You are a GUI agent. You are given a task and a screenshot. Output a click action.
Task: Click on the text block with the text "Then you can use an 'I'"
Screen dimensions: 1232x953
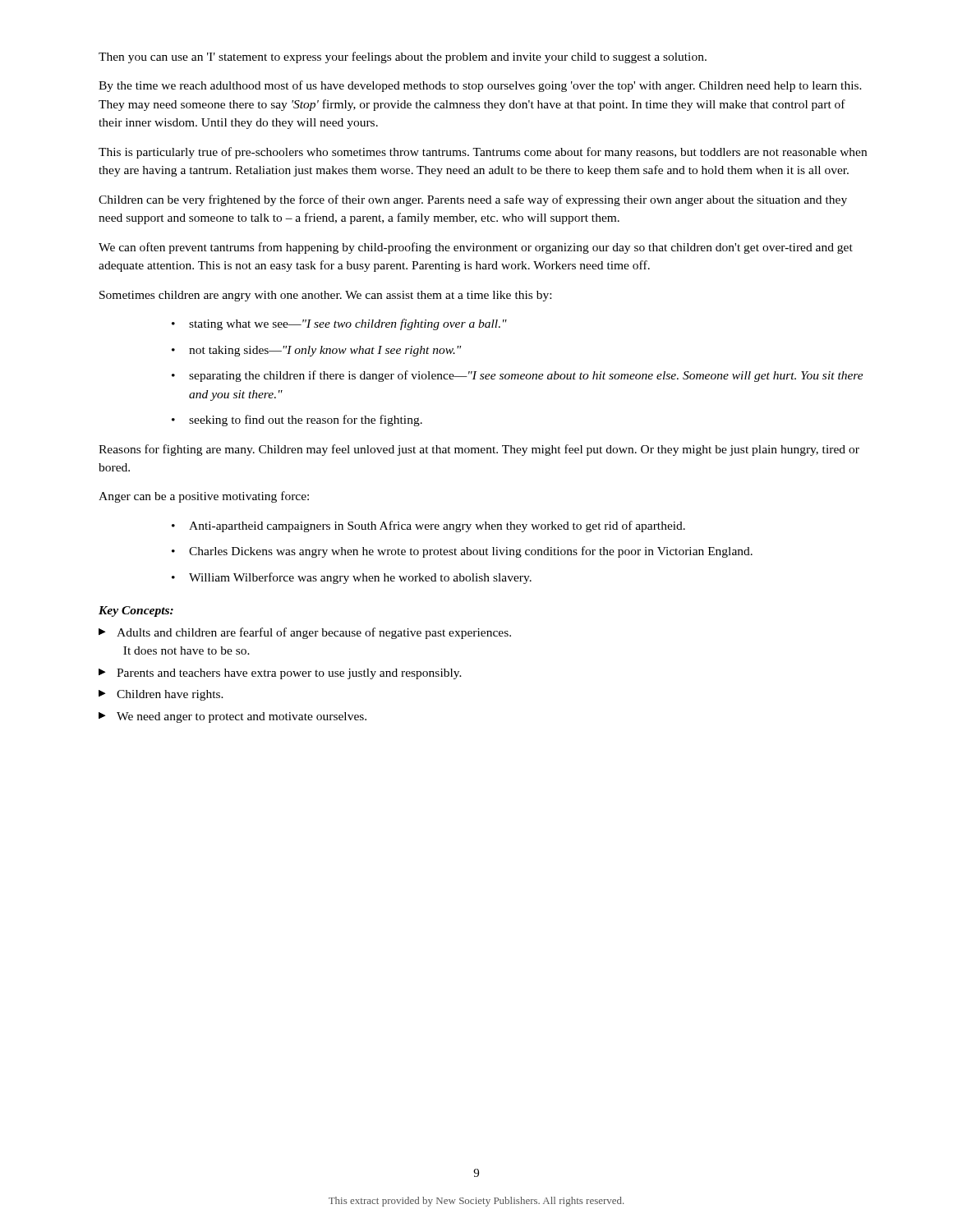[x=403, y=56]
